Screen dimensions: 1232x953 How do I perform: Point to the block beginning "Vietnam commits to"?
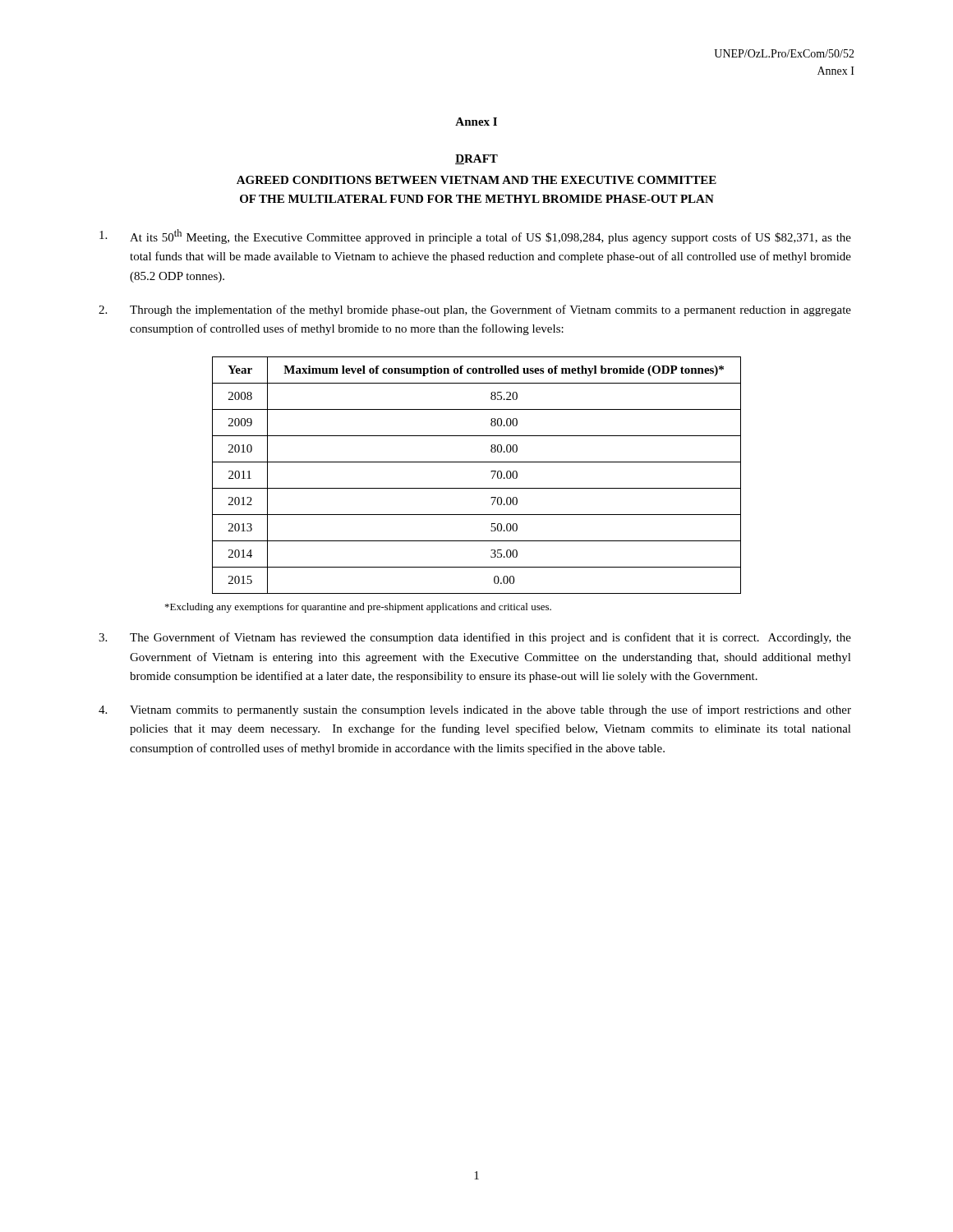(x=475, y=729)
